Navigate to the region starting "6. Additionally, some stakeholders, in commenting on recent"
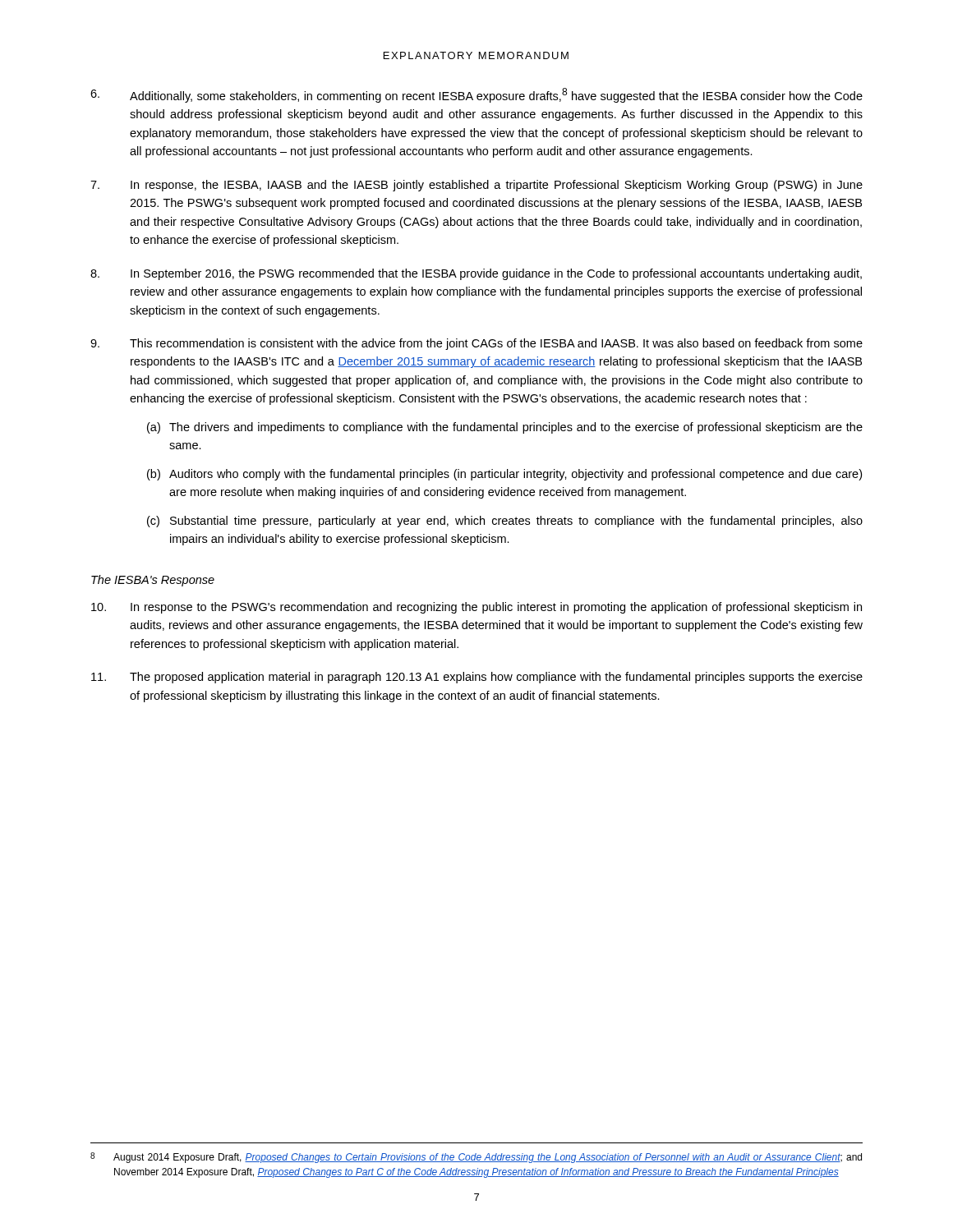This screenshot has height=1232, width=953. (476, 123)
